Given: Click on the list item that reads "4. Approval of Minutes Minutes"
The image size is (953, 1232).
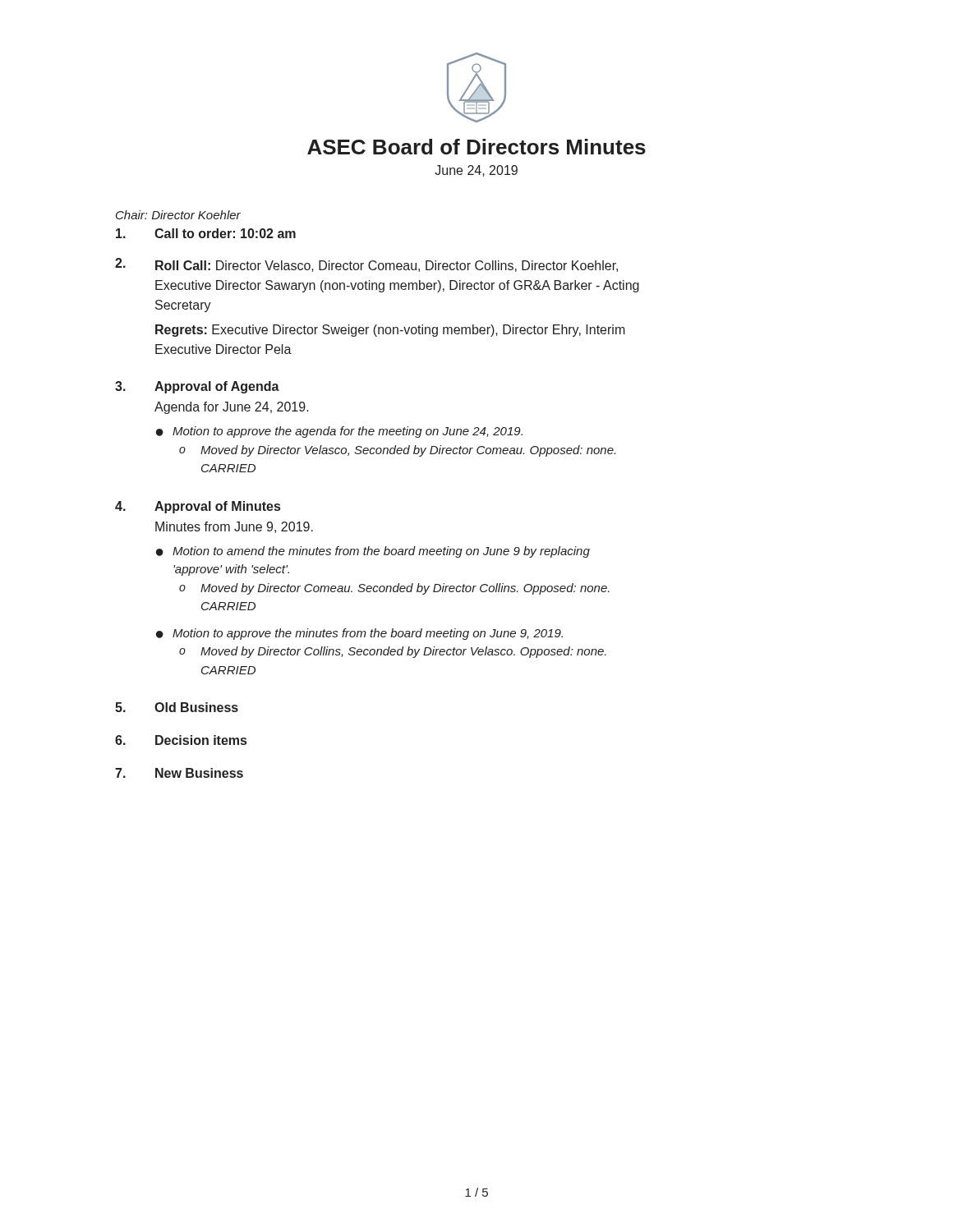Looking at the screenshot, I should point(476,592).
